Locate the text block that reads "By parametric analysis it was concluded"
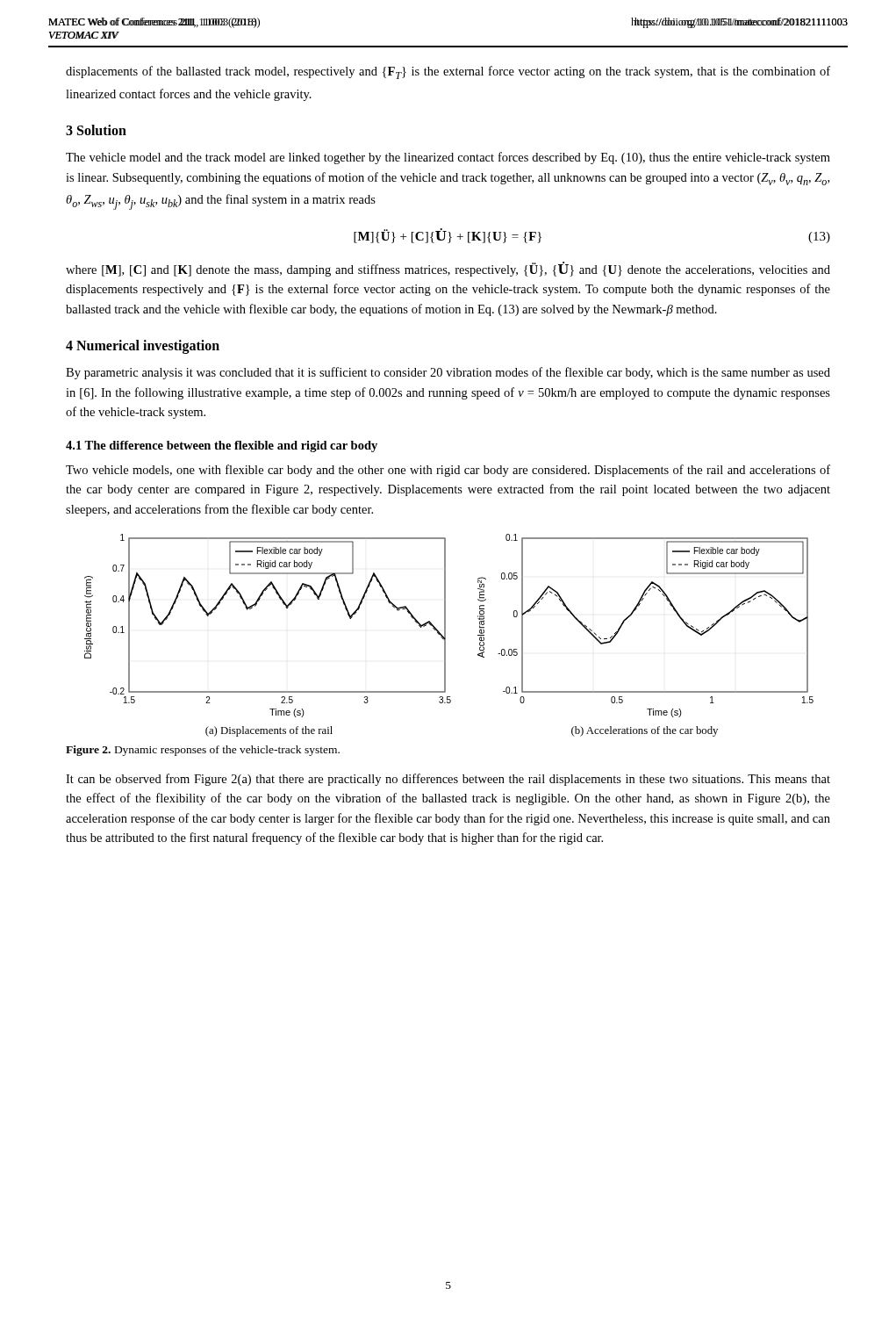Viewport: 896px width, 1317px height. (x=448, y=392)
